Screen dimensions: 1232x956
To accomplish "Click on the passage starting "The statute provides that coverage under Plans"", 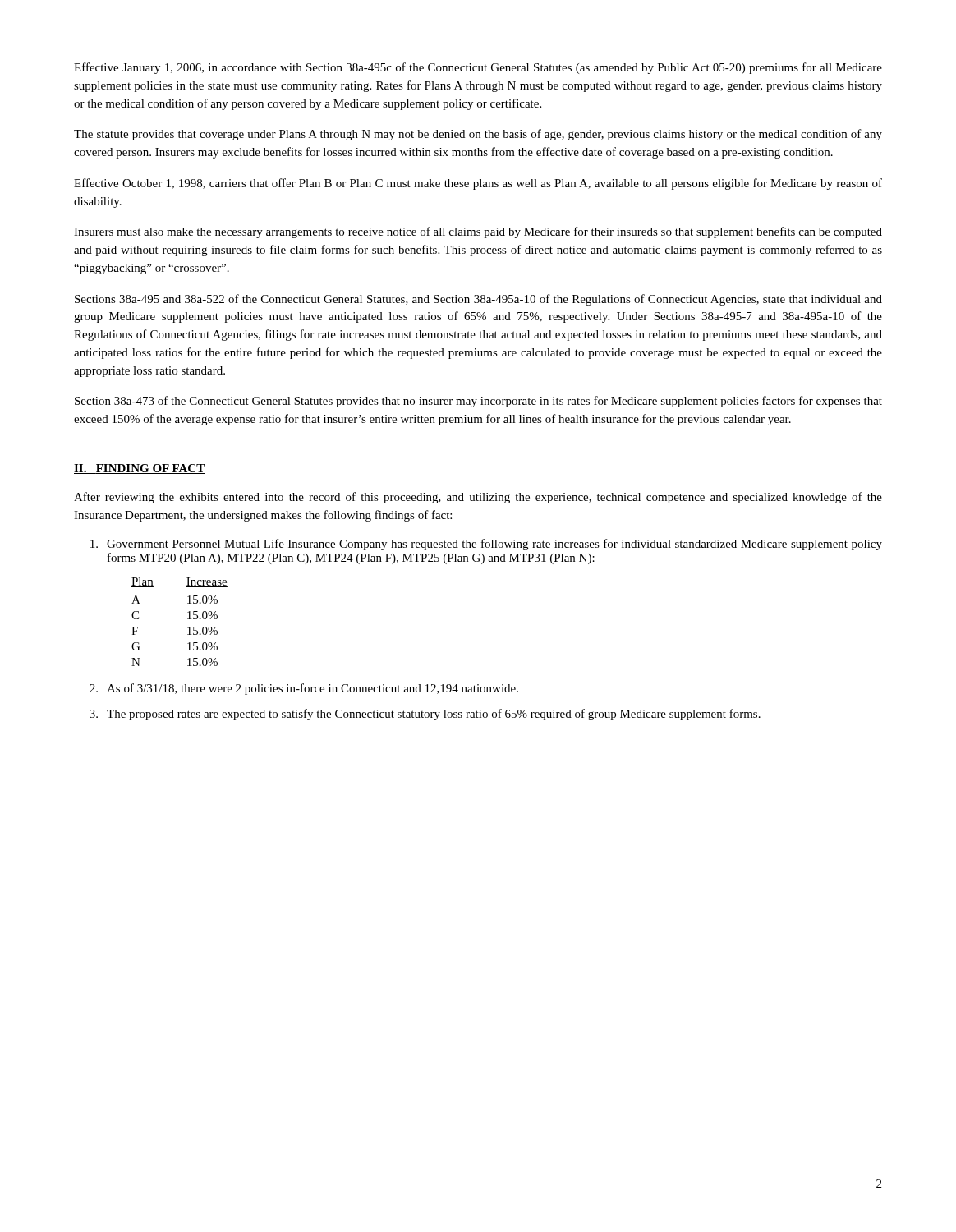I will (x=478, y=143).
